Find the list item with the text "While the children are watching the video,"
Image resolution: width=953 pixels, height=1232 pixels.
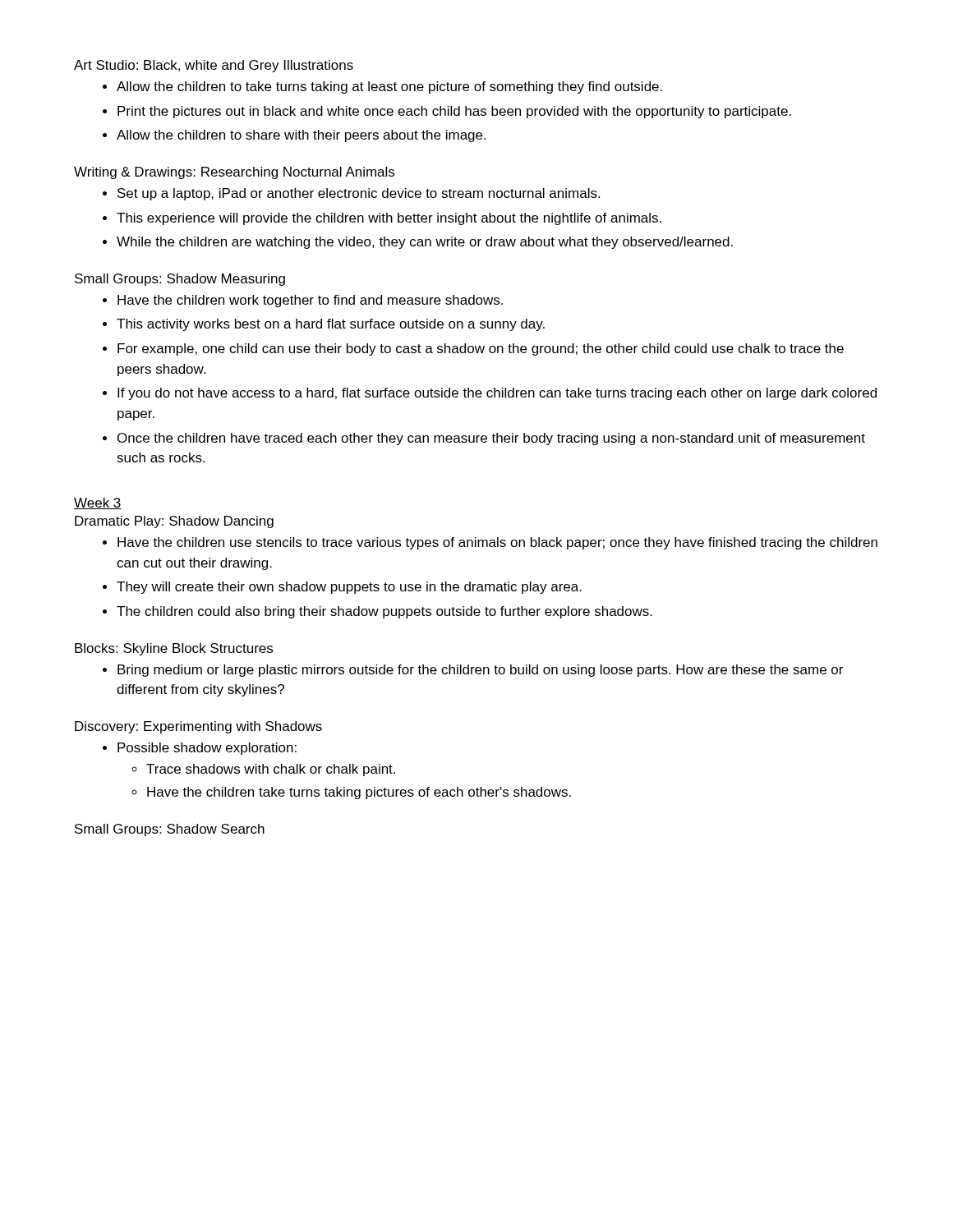(425, 242)
